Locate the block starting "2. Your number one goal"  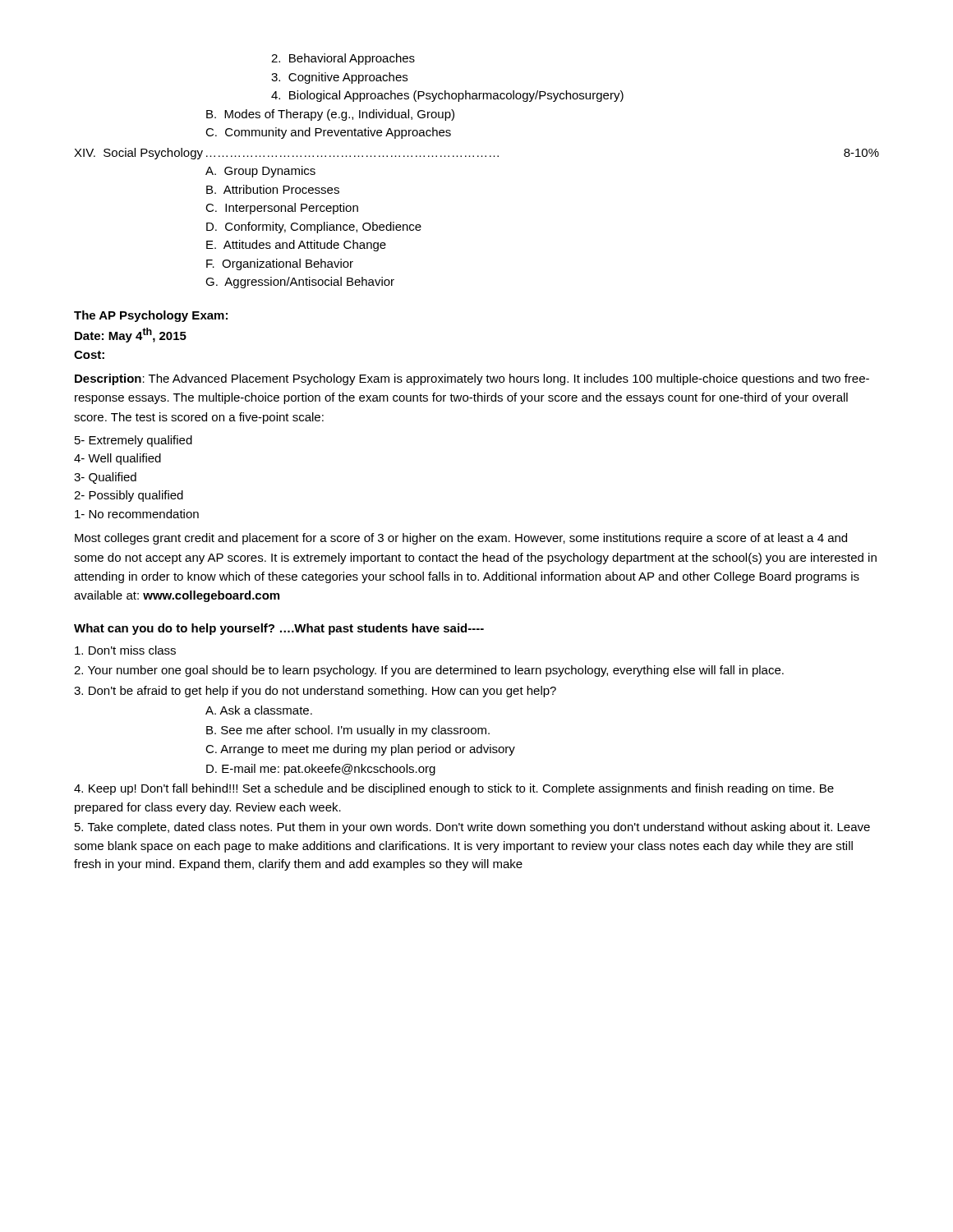point(429,670)
